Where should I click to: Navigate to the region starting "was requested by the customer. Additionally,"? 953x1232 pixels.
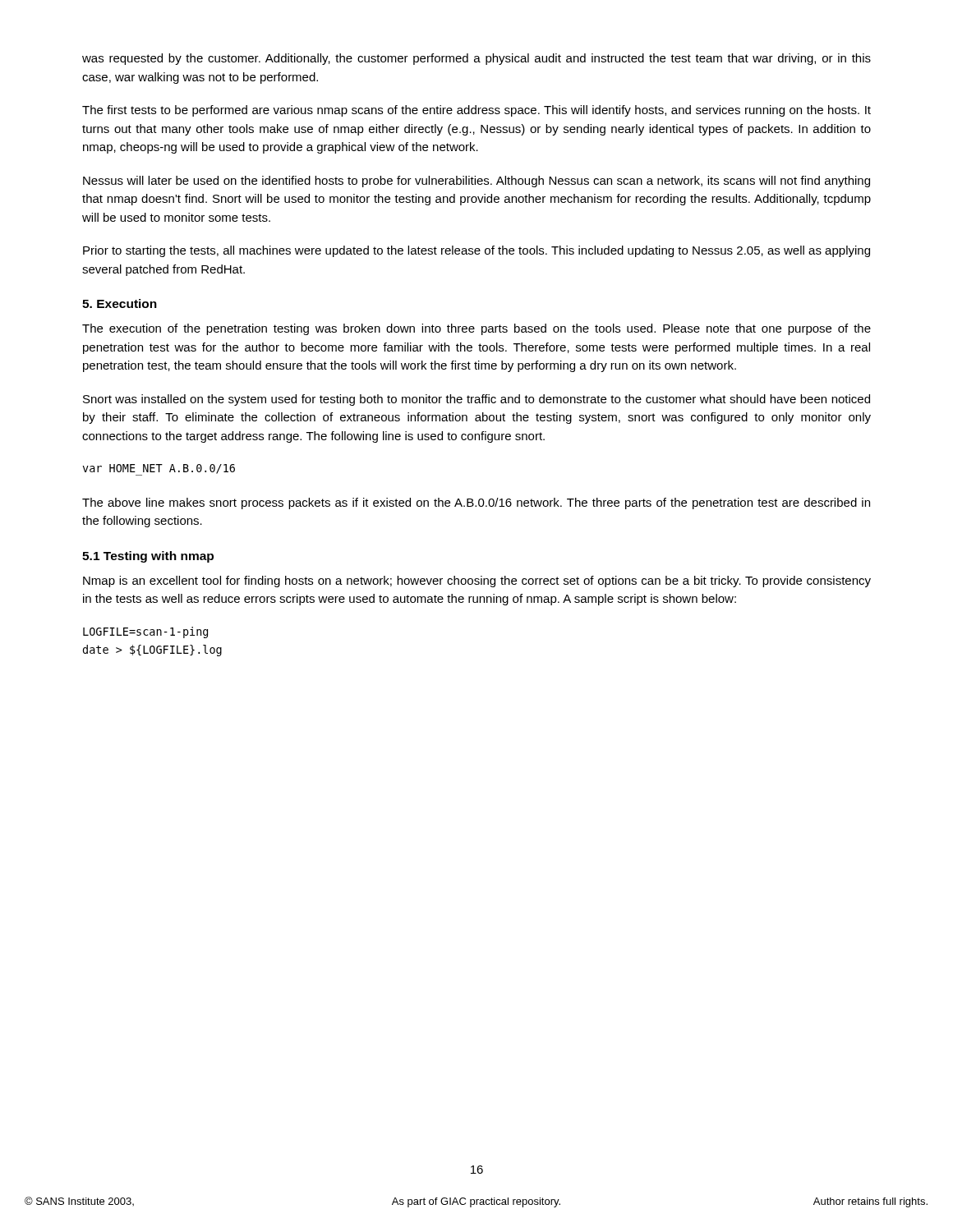pos(476,67)
